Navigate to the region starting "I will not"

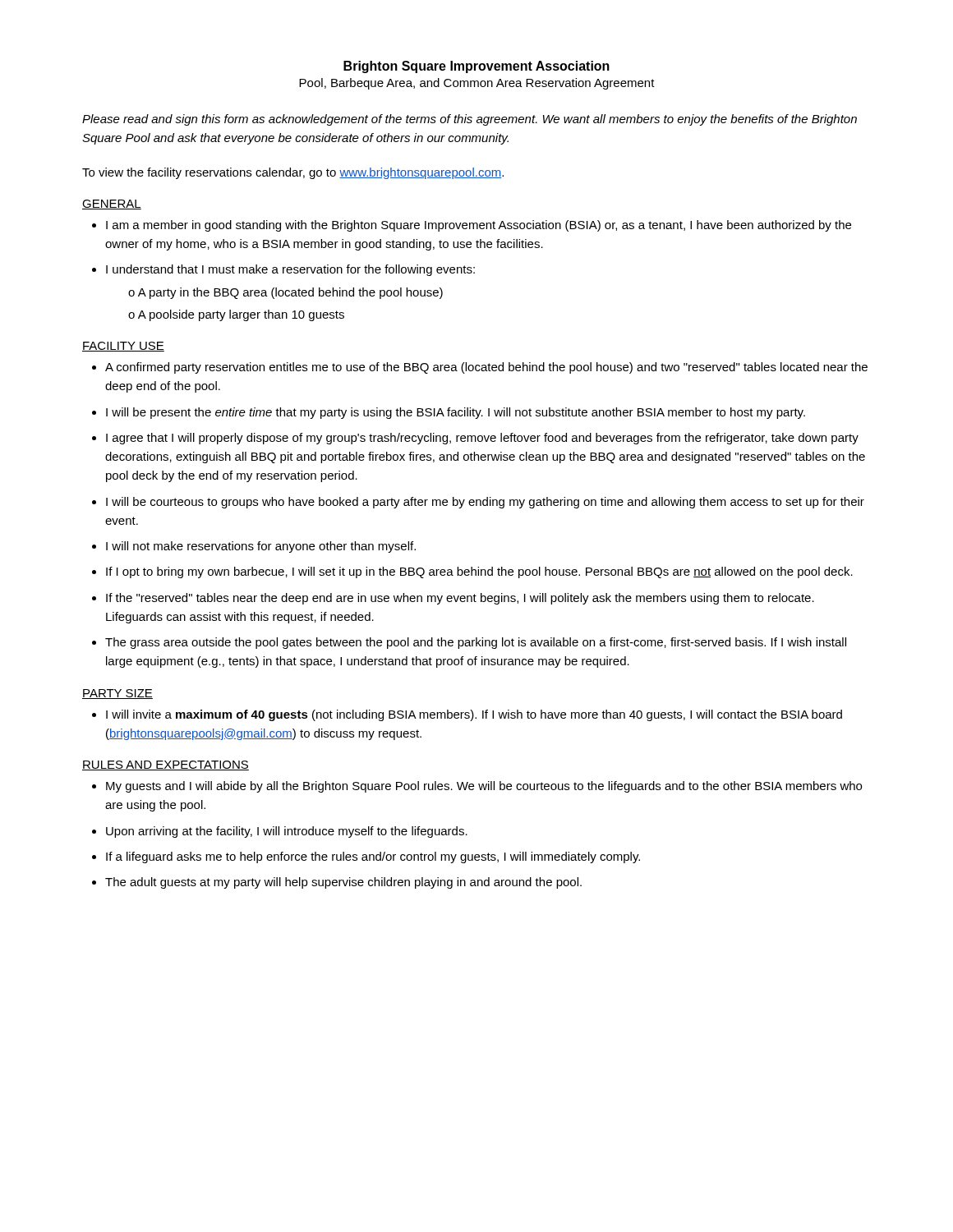coord(261,547)
